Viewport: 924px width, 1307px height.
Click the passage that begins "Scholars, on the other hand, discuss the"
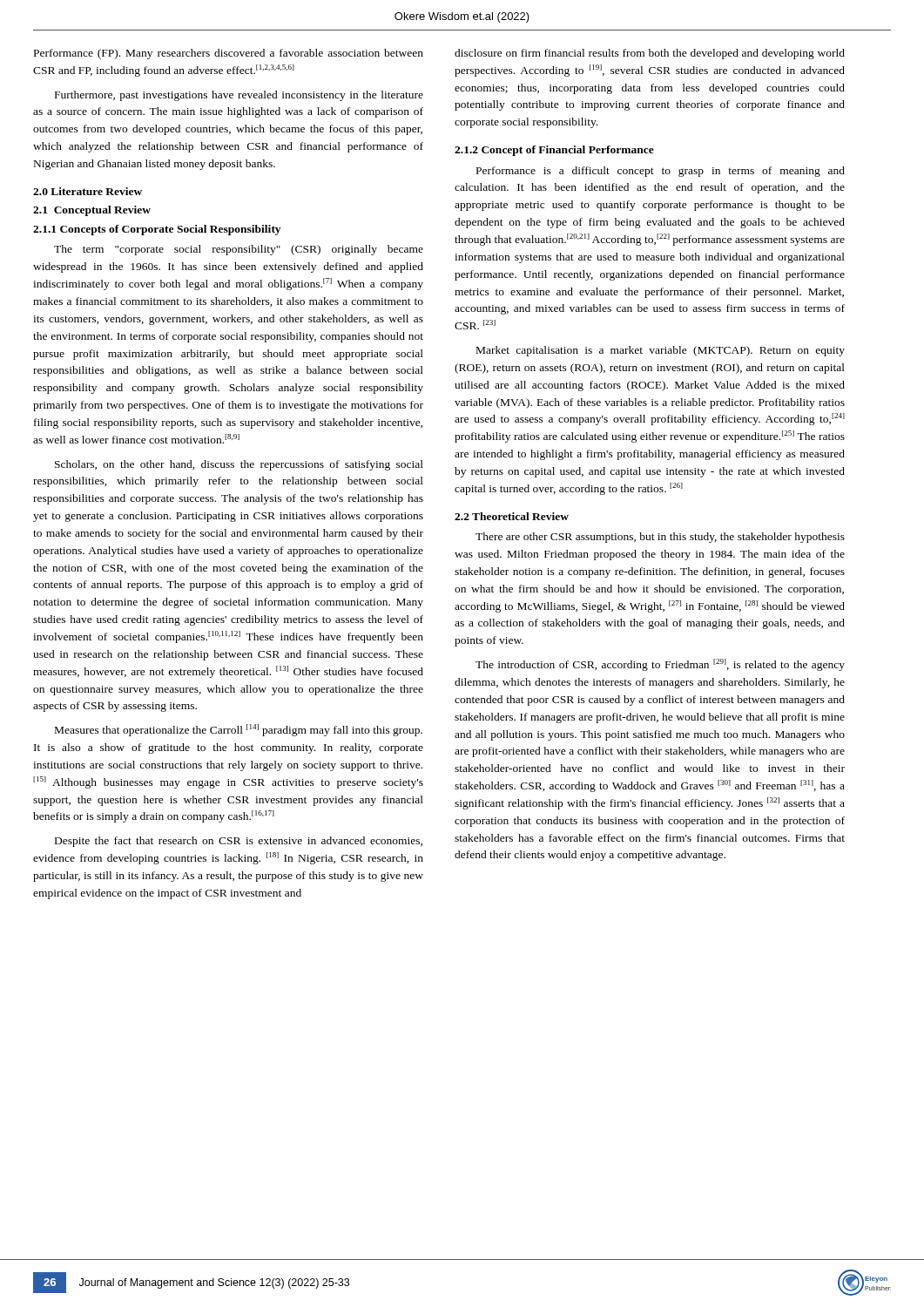228,585
